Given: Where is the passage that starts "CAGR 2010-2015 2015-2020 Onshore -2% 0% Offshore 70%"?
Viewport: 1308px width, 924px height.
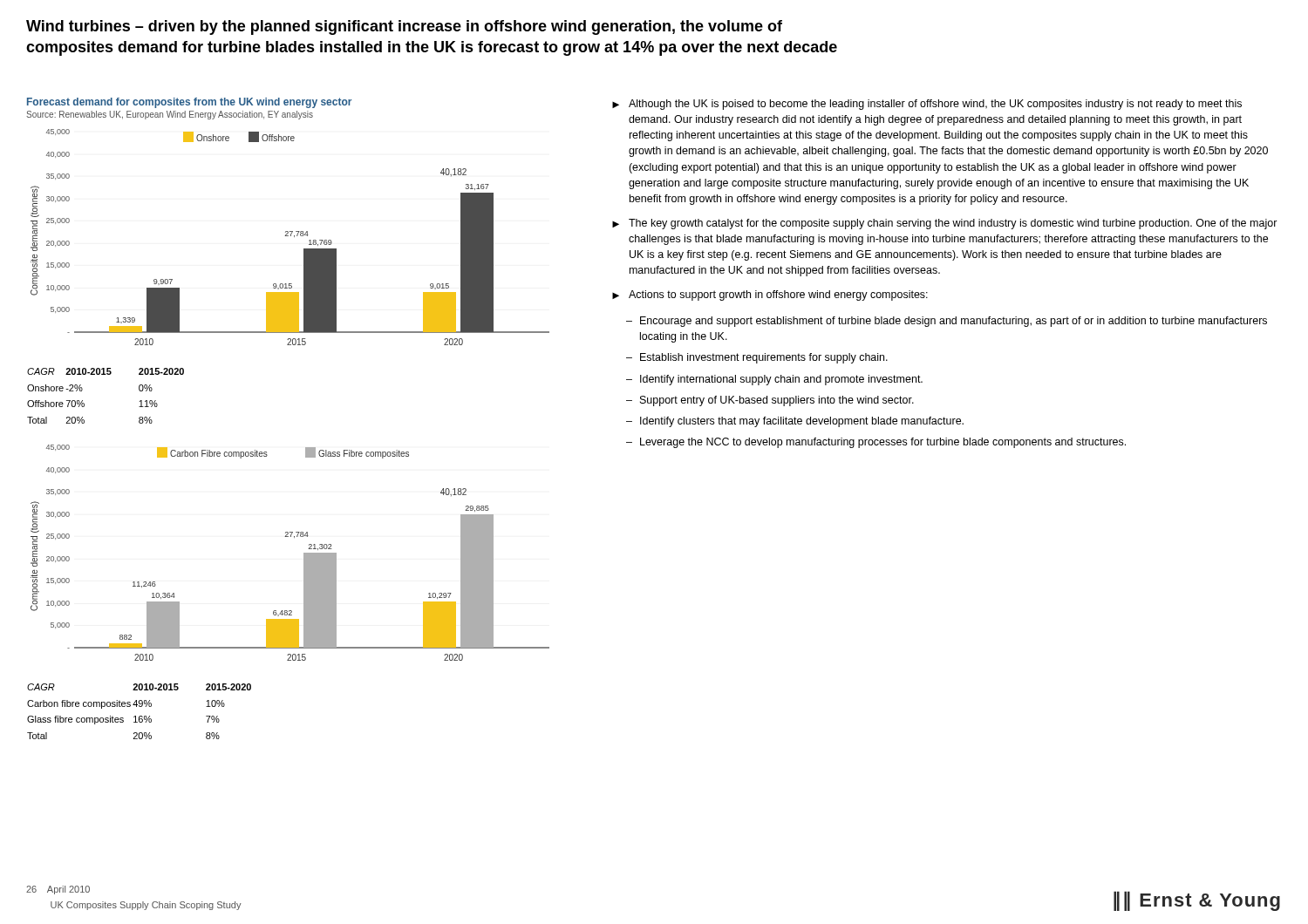Looking at the screenshot, I should click(106, 371).
